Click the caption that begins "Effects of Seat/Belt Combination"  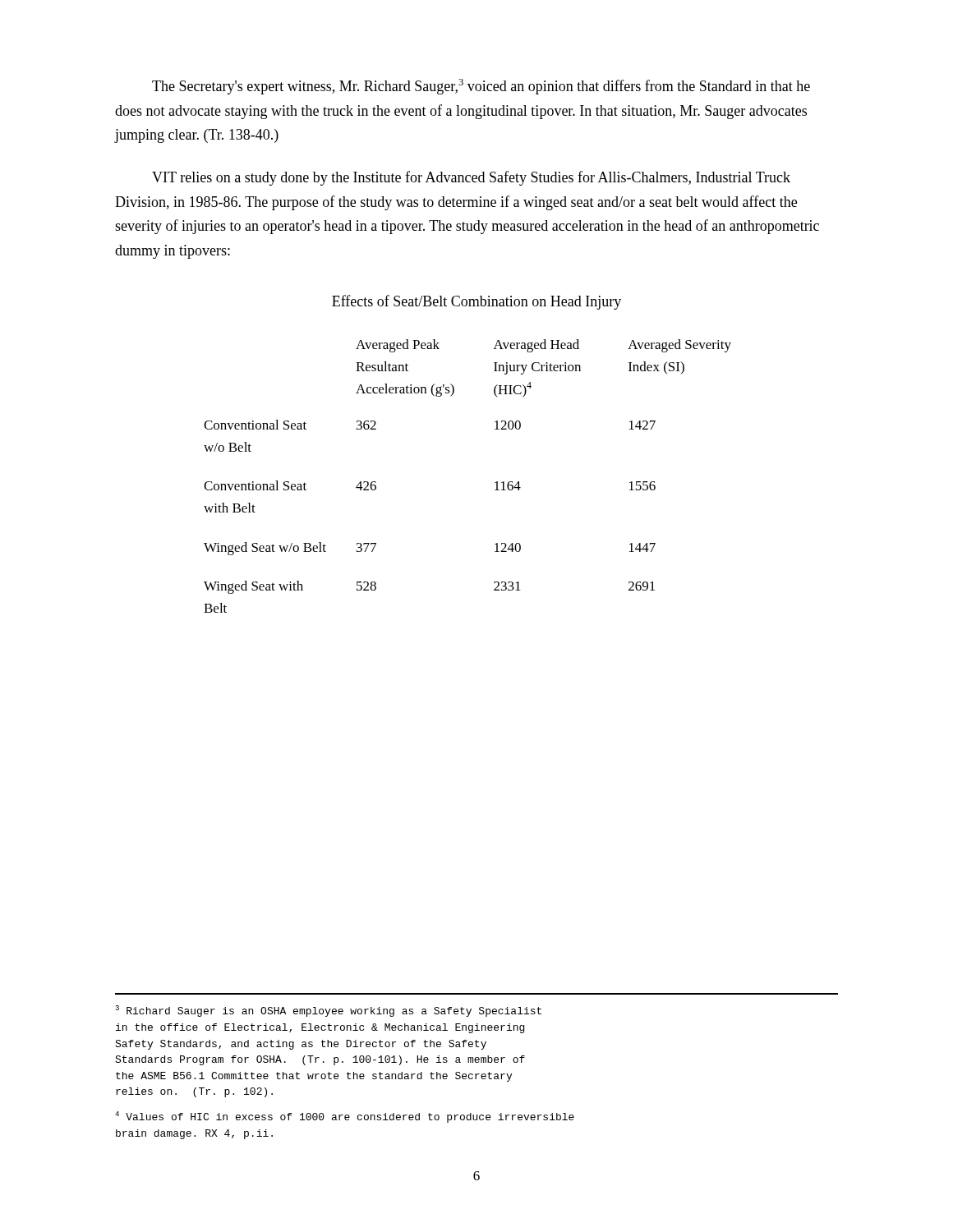coord(476,301)
